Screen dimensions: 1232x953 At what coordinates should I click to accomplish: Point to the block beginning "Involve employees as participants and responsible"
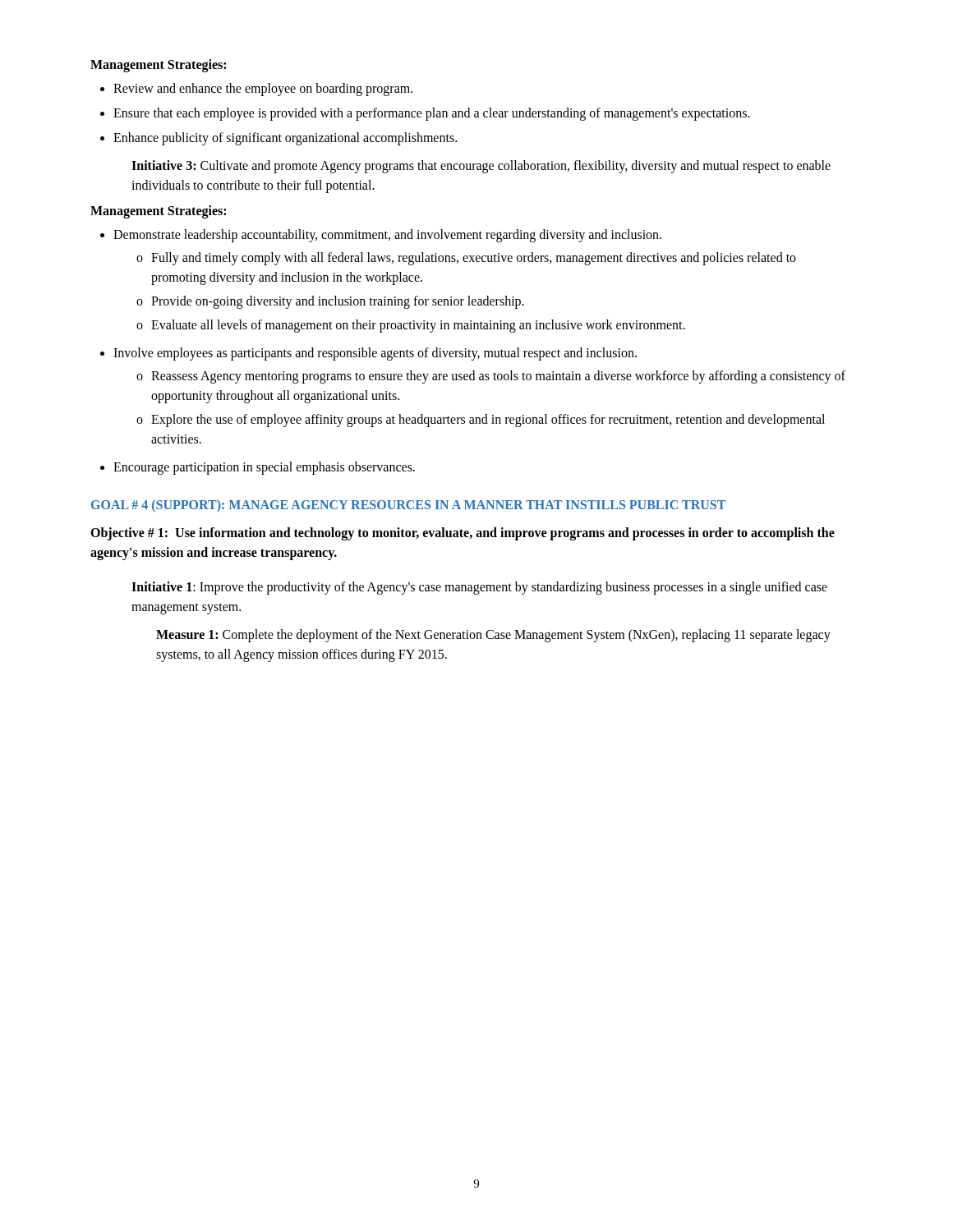368,354
